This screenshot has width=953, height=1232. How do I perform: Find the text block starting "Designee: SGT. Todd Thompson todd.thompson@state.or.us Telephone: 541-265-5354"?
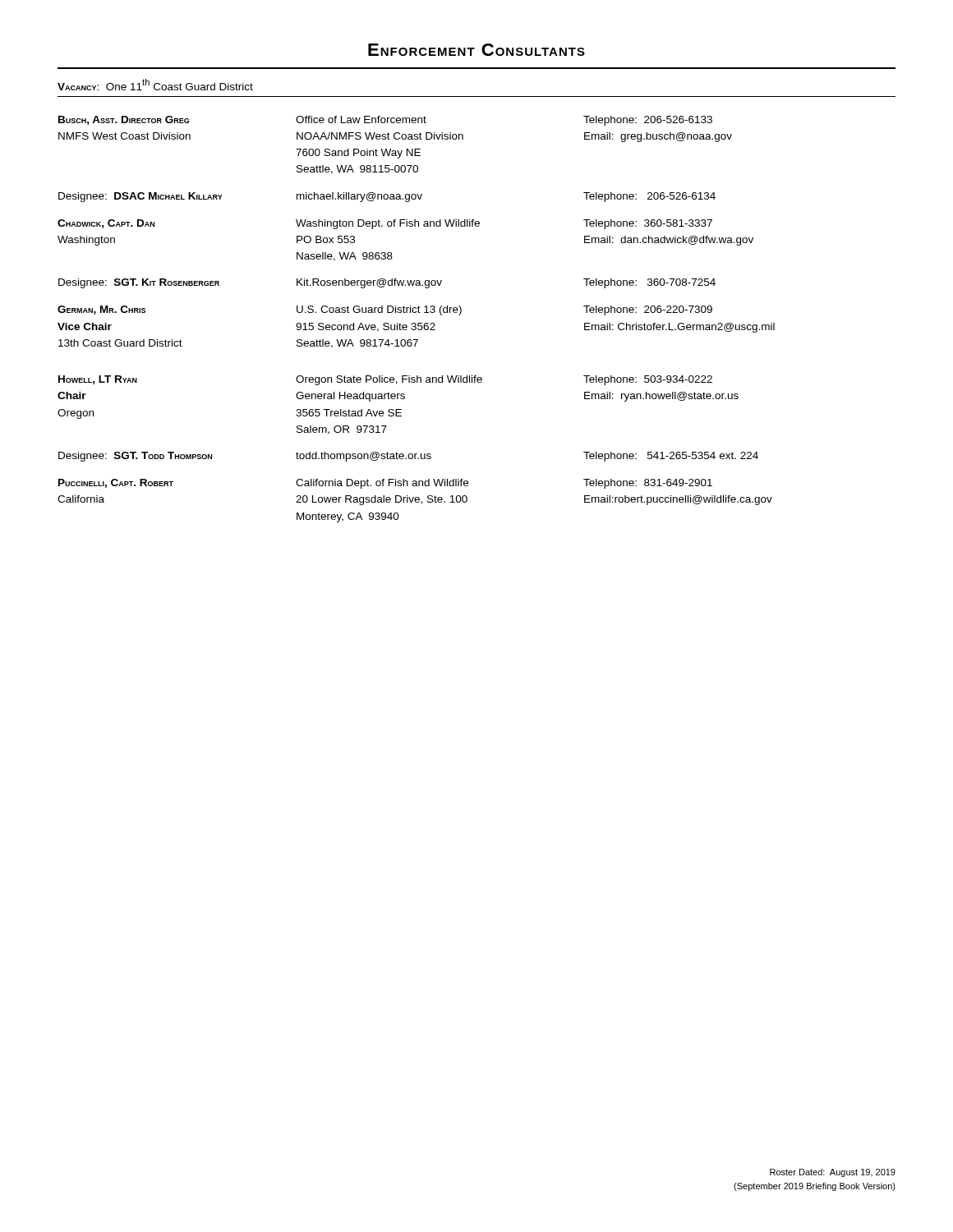click(408, 457)
